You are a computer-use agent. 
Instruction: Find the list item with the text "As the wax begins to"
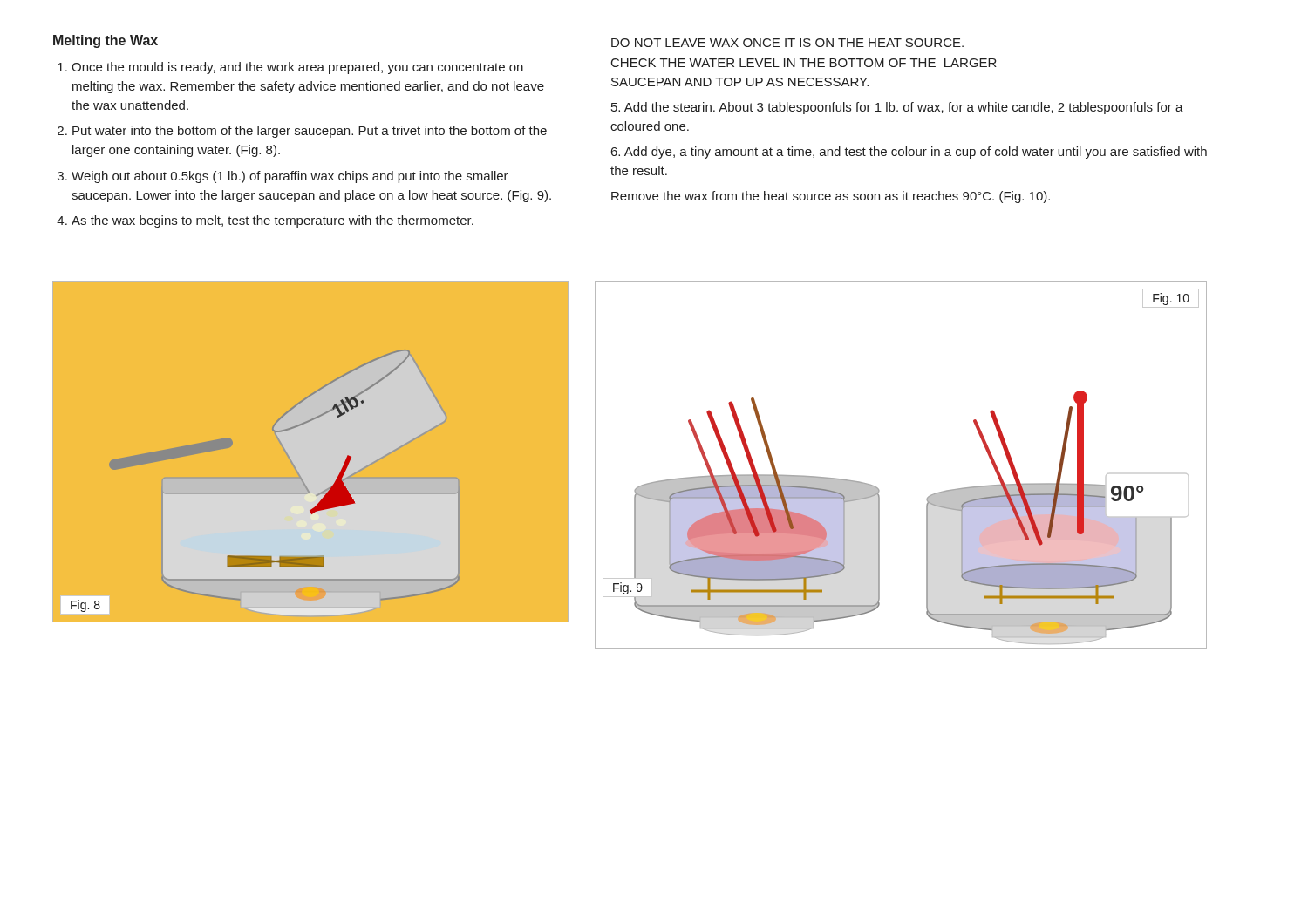coord(315,221)
